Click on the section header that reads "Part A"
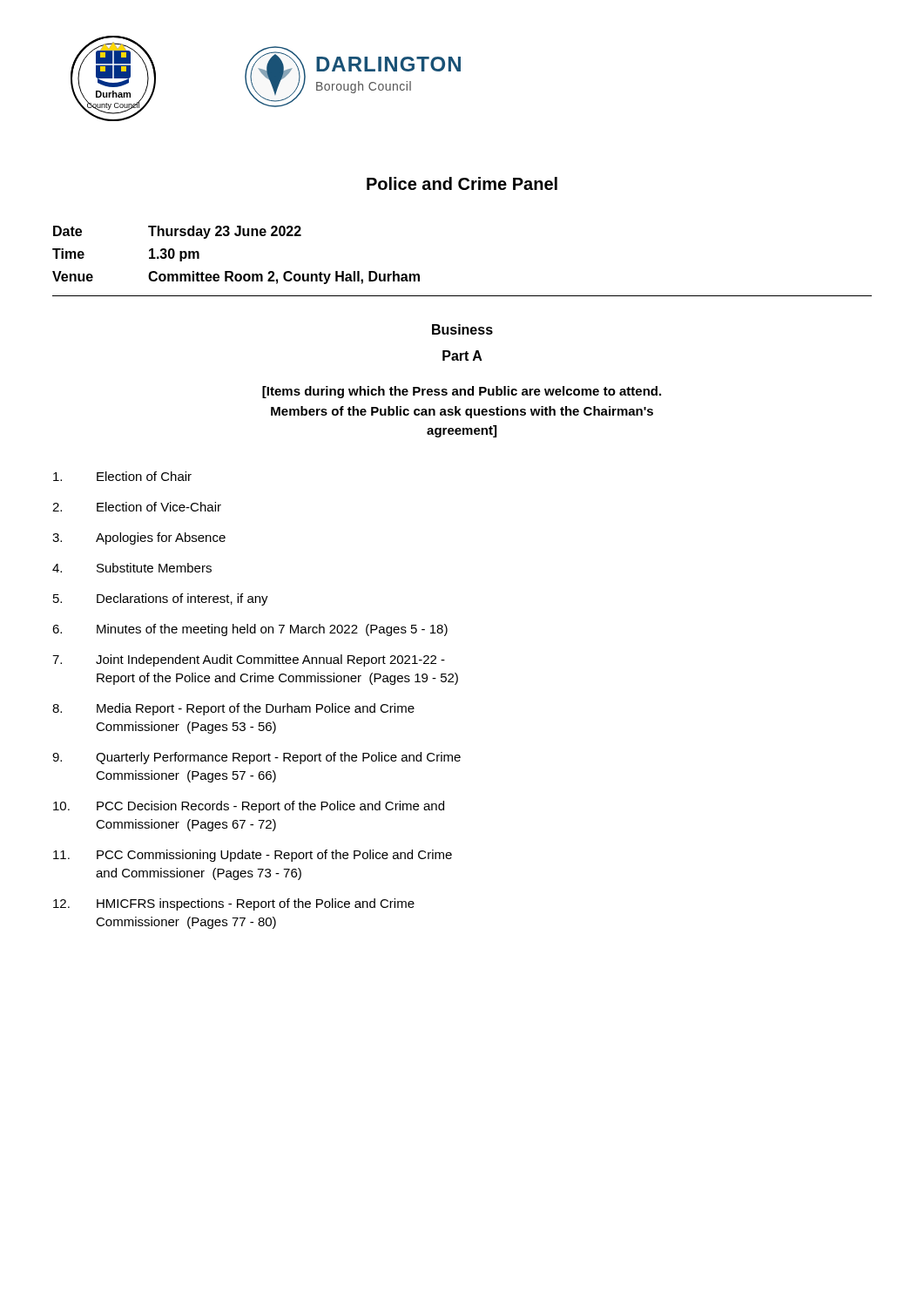The width and height of the screenshot is (924, 1307). (x=462, y=356)
